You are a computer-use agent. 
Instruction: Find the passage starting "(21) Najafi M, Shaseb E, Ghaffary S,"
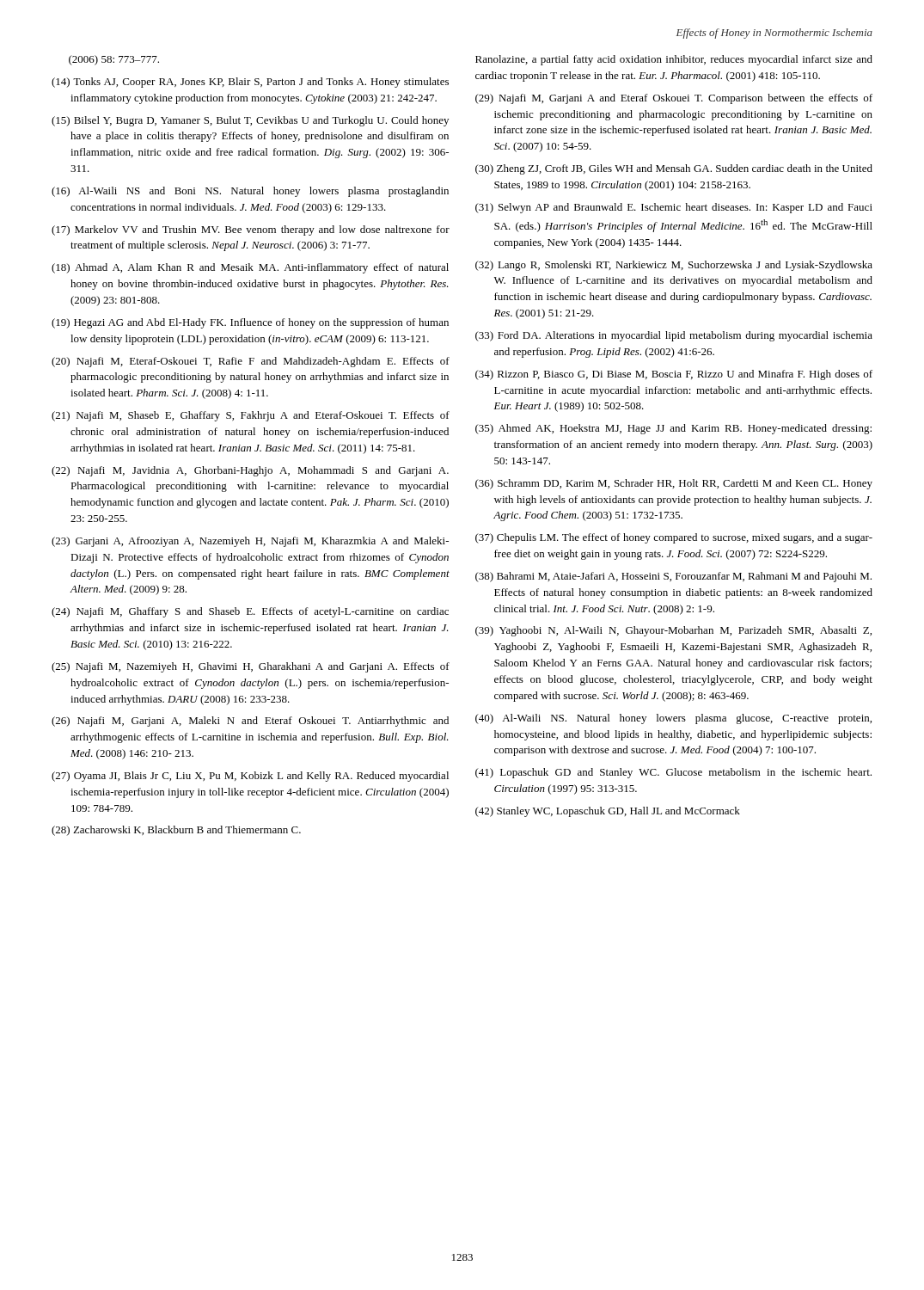click(x=250, y=431)
